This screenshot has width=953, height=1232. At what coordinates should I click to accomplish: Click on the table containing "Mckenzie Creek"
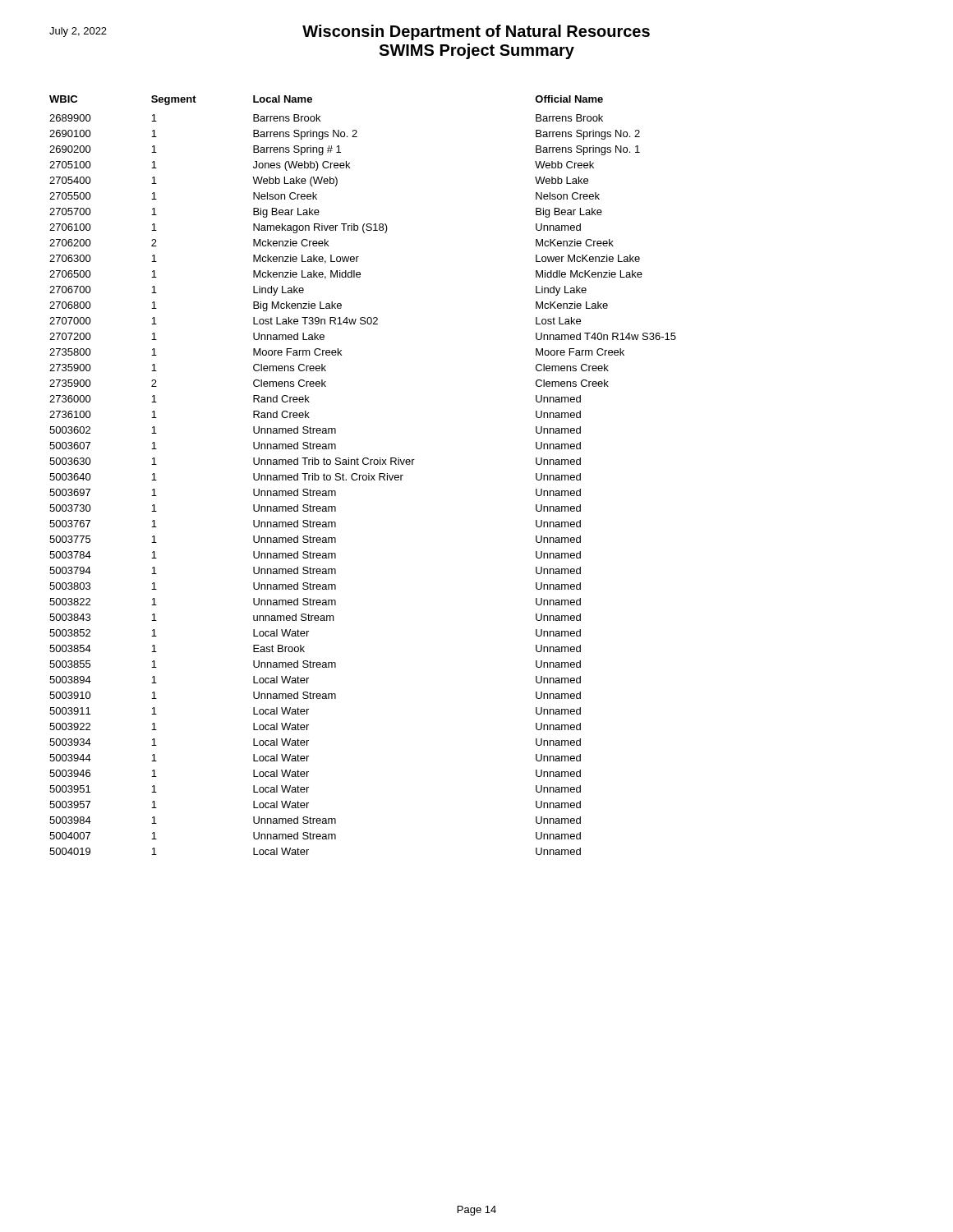[x=476, y=475]
